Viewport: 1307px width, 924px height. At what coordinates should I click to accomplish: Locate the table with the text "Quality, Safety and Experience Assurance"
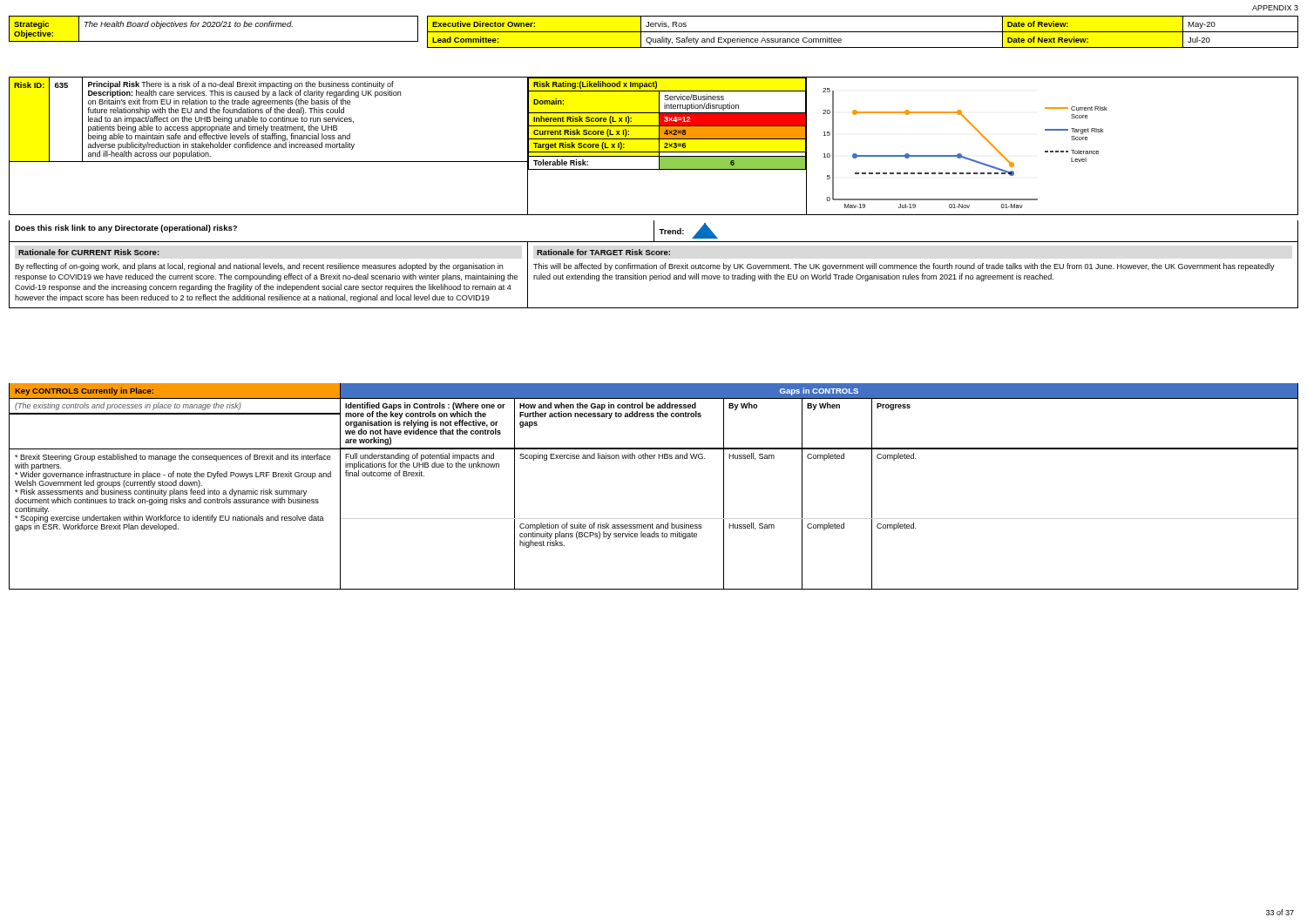tap(863, 32)
